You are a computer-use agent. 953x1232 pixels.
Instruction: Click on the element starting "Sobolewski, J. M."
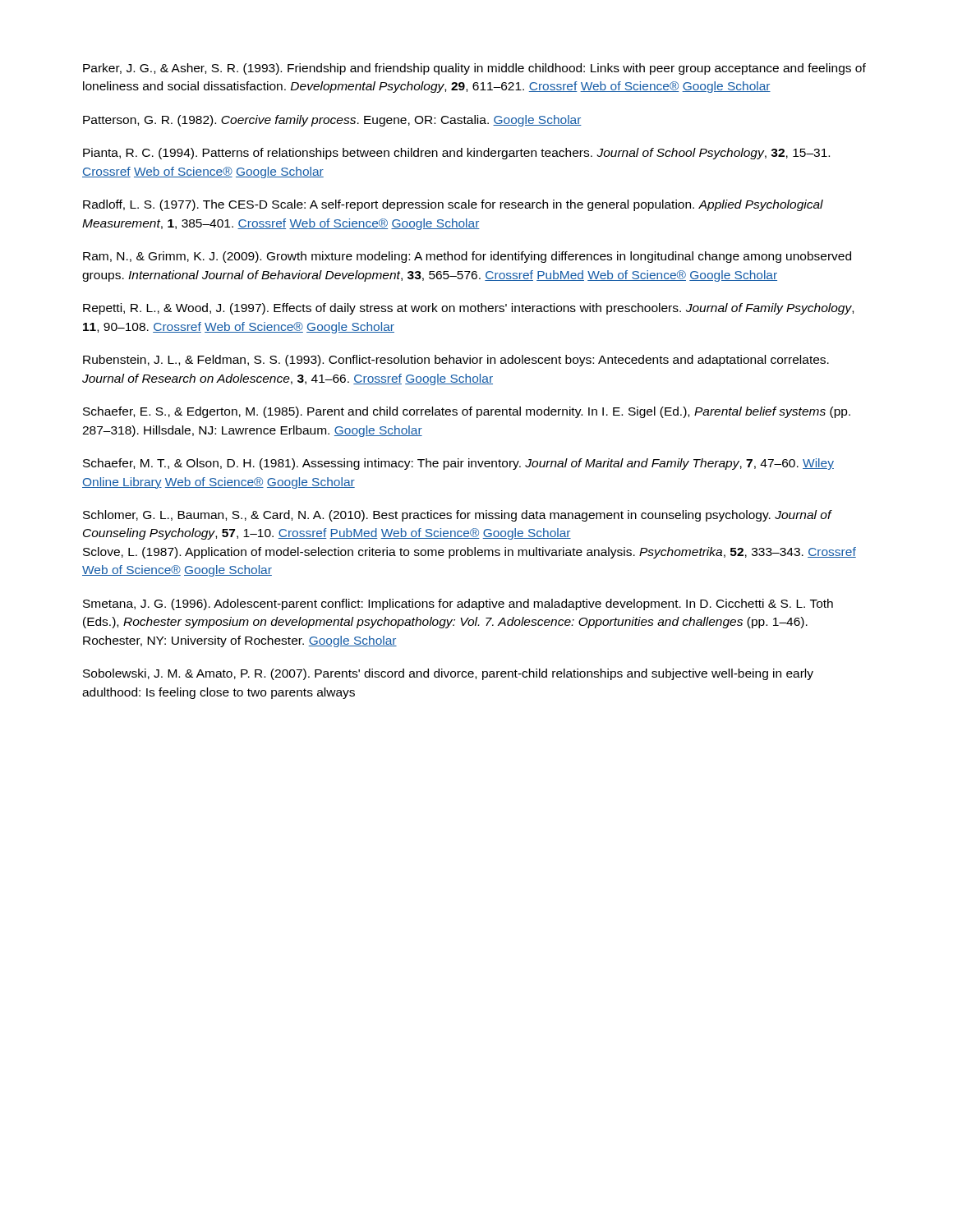pos(448,682)
